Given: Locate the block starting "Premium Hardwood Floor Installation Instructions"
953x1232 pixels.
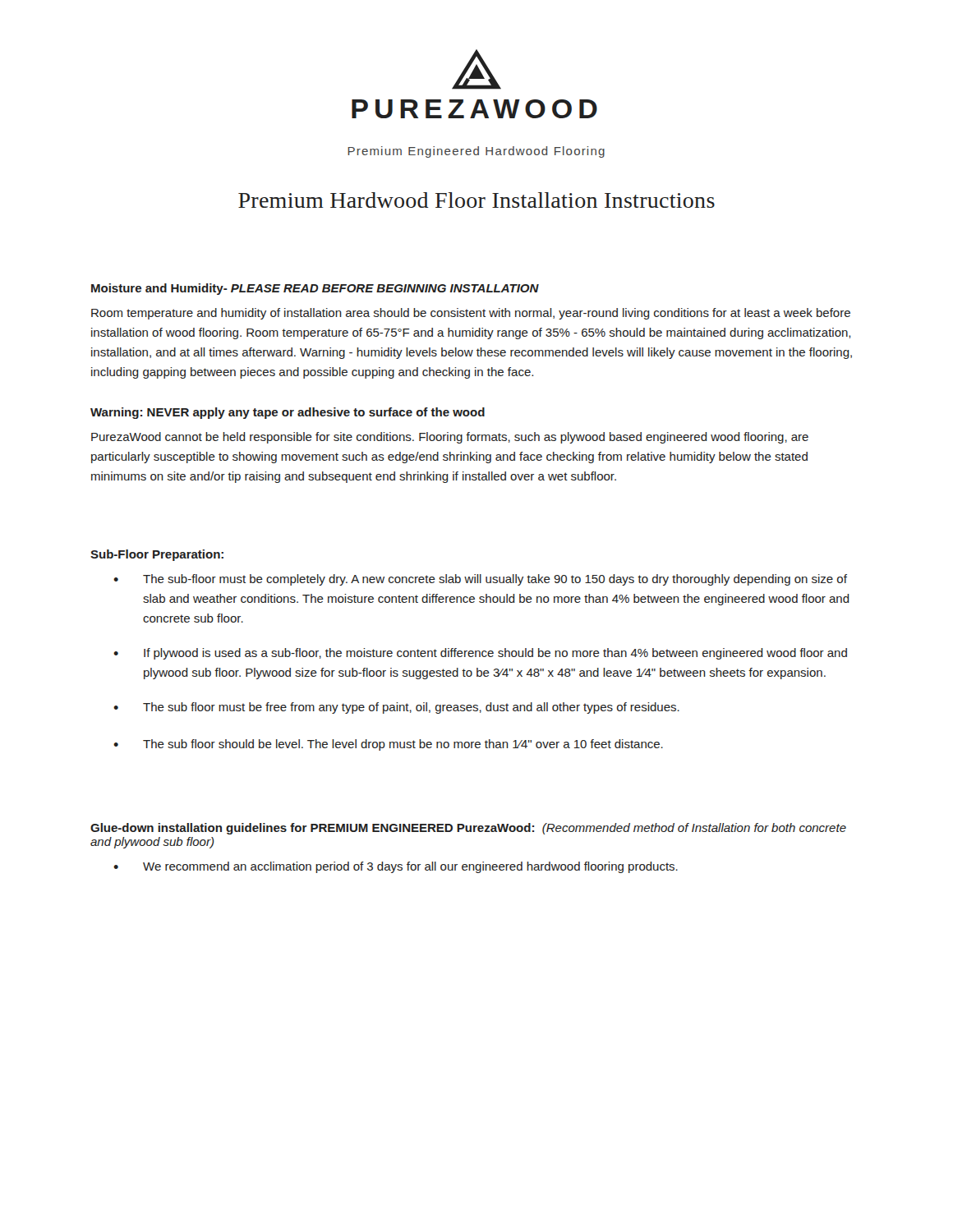Looking at the screenshot, I should tap(476, 200).
